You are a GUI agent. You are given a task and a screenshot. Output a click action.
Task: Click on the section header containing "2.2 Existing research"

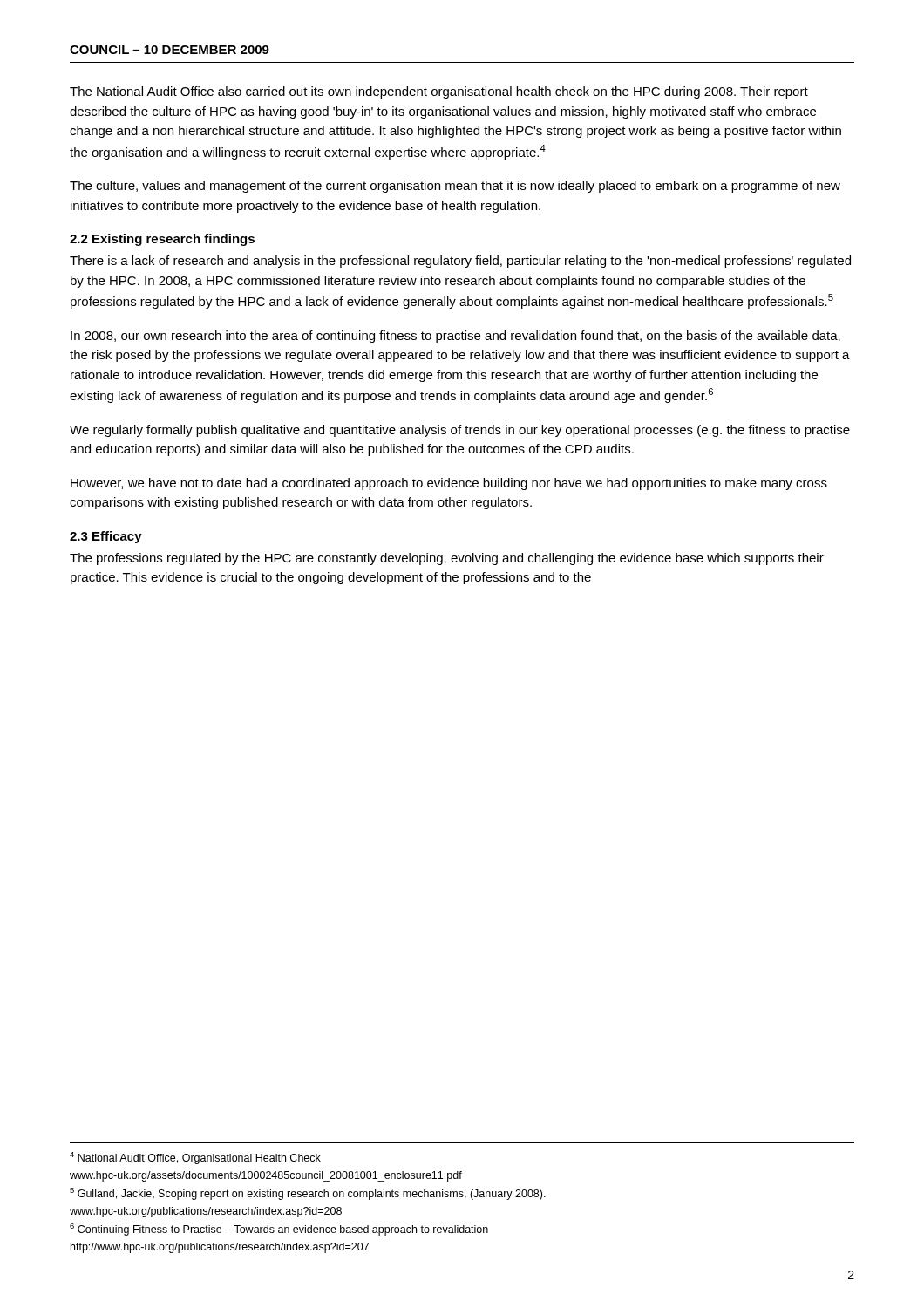162,239
